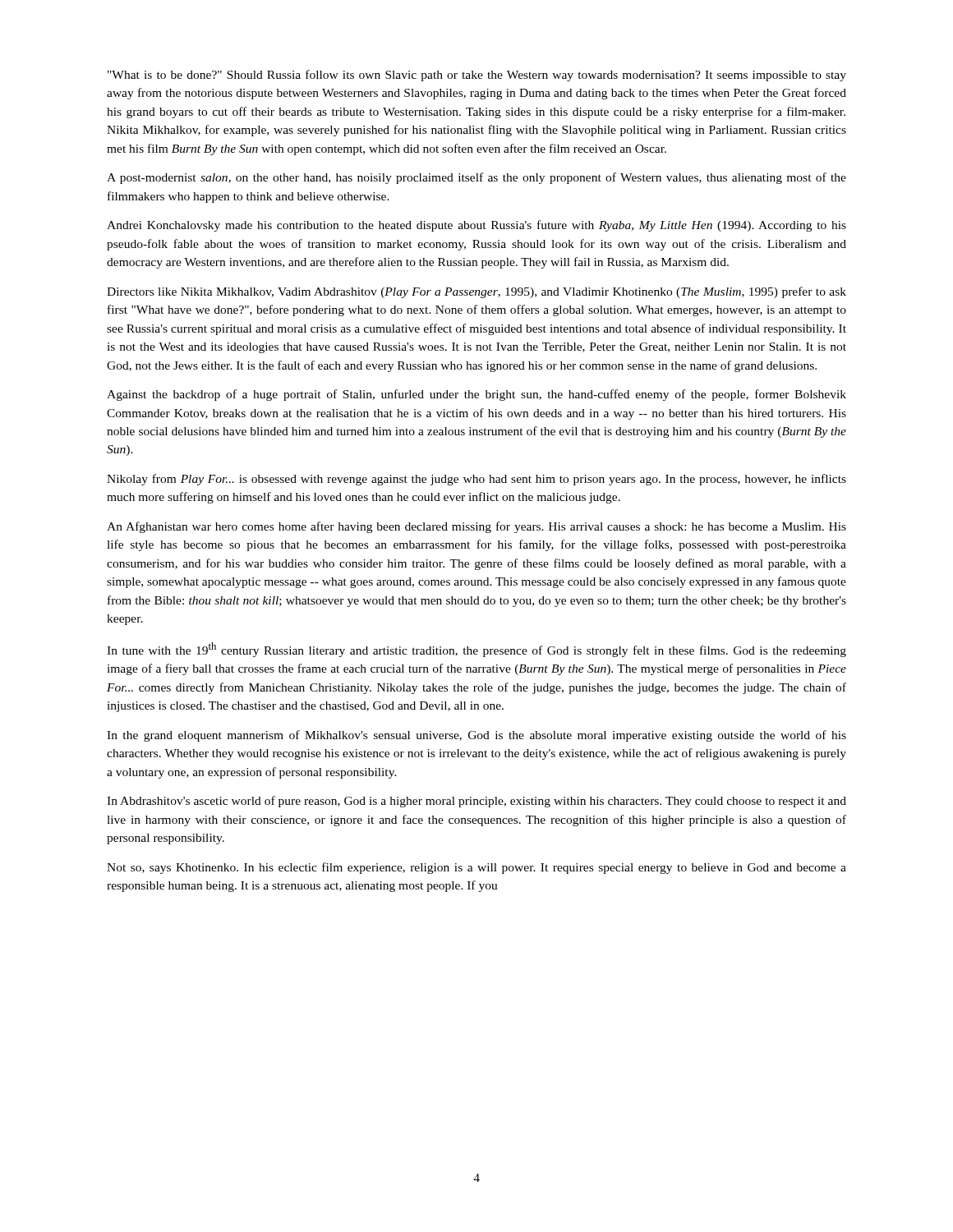Locate the text block containing "Directors like Nikita Mikhalkov, Vadim Abdrashitov (Play For"
This screenshot has height=1232, width=953.
pyautogui.click(x=476, y=328)
